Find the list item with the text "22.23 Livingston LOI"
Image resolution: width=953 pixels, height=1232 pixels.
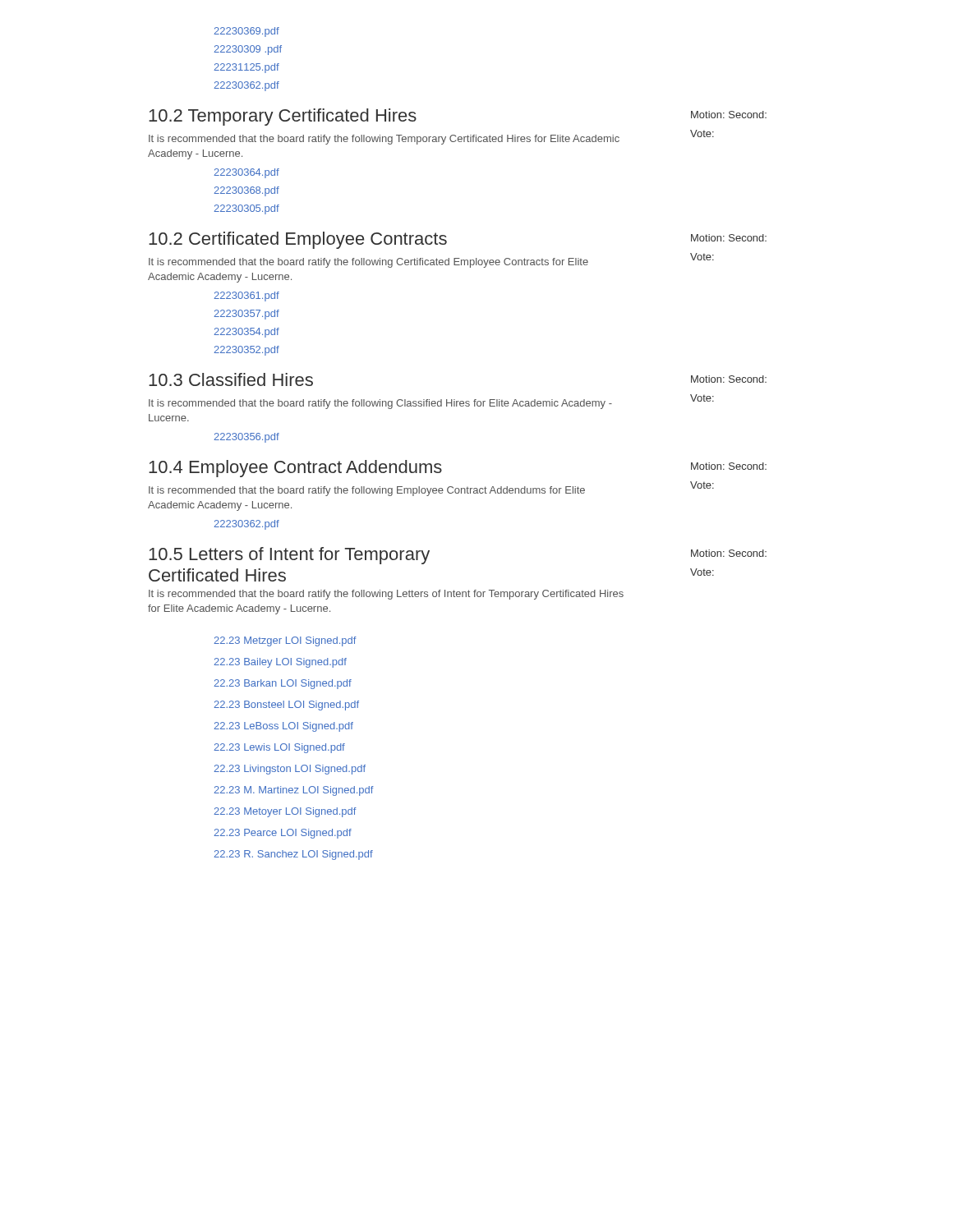click(290, 768)
